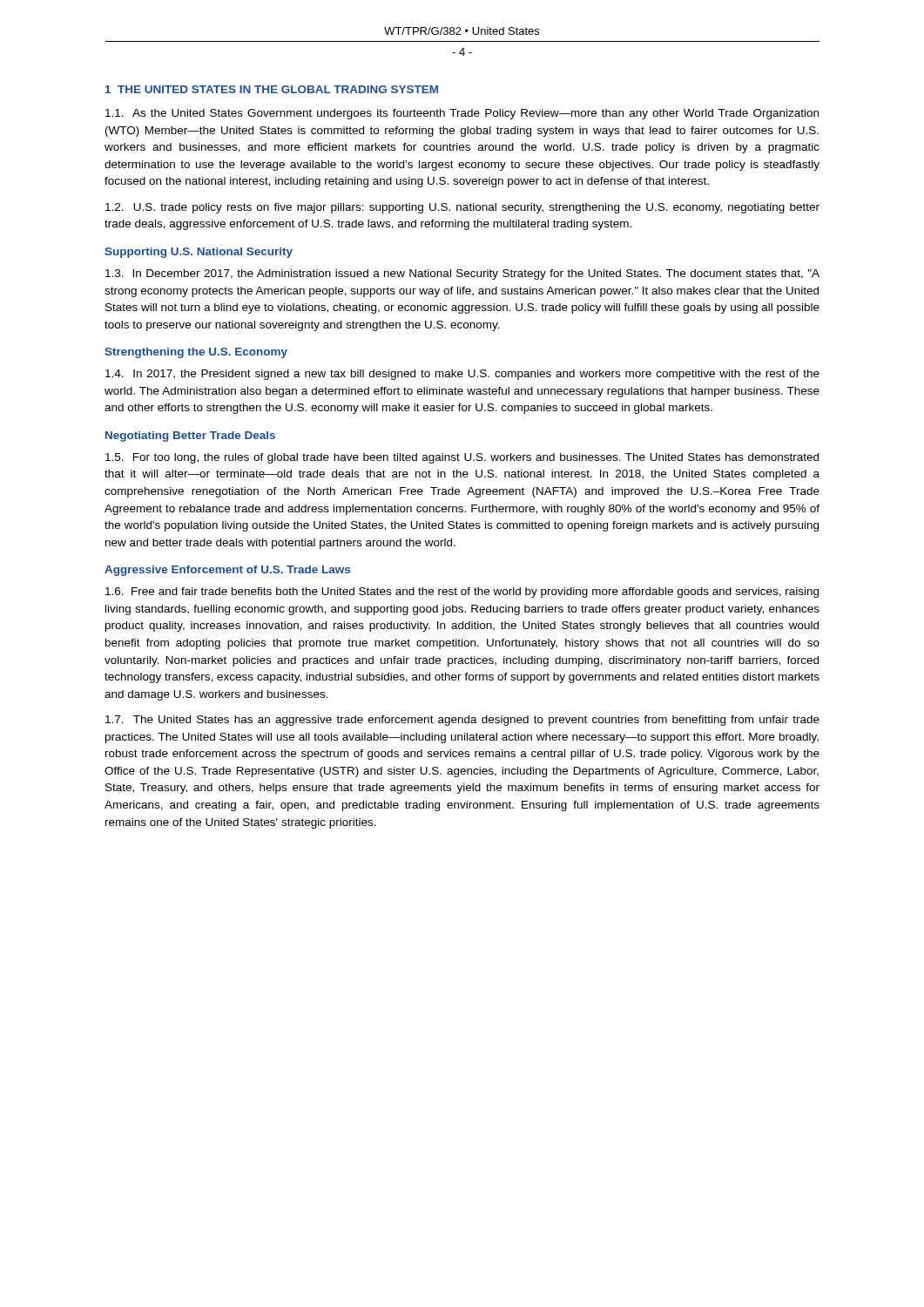The height and width of the screenshot is (1307, 924).
Task: Find the region starting "6. Free and fair trade benefits"
Action: tap(462, 643)
